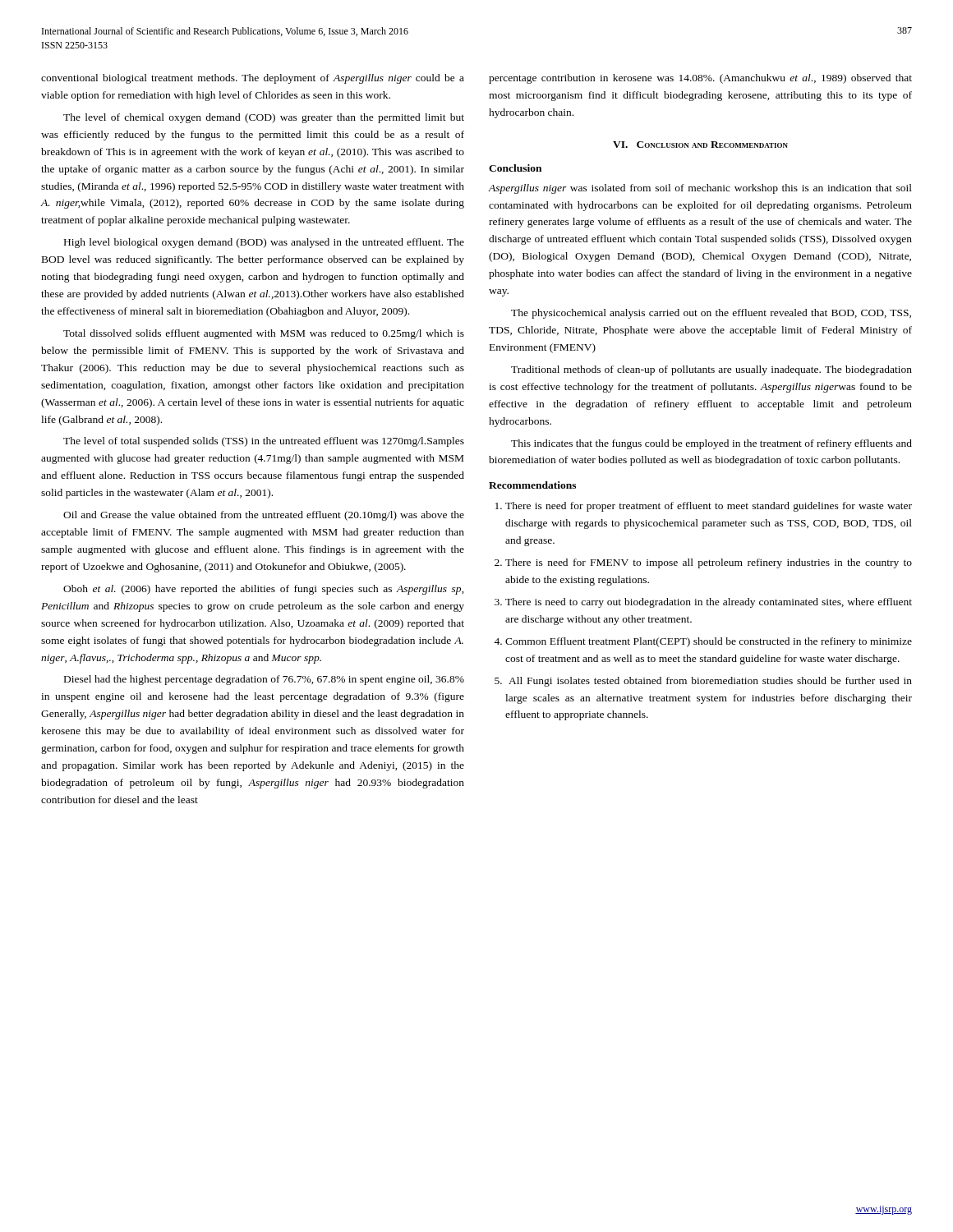
Task: Click on the block starting "The physicochemical analysis carried out on the effluent"
Action: point(700,331)
